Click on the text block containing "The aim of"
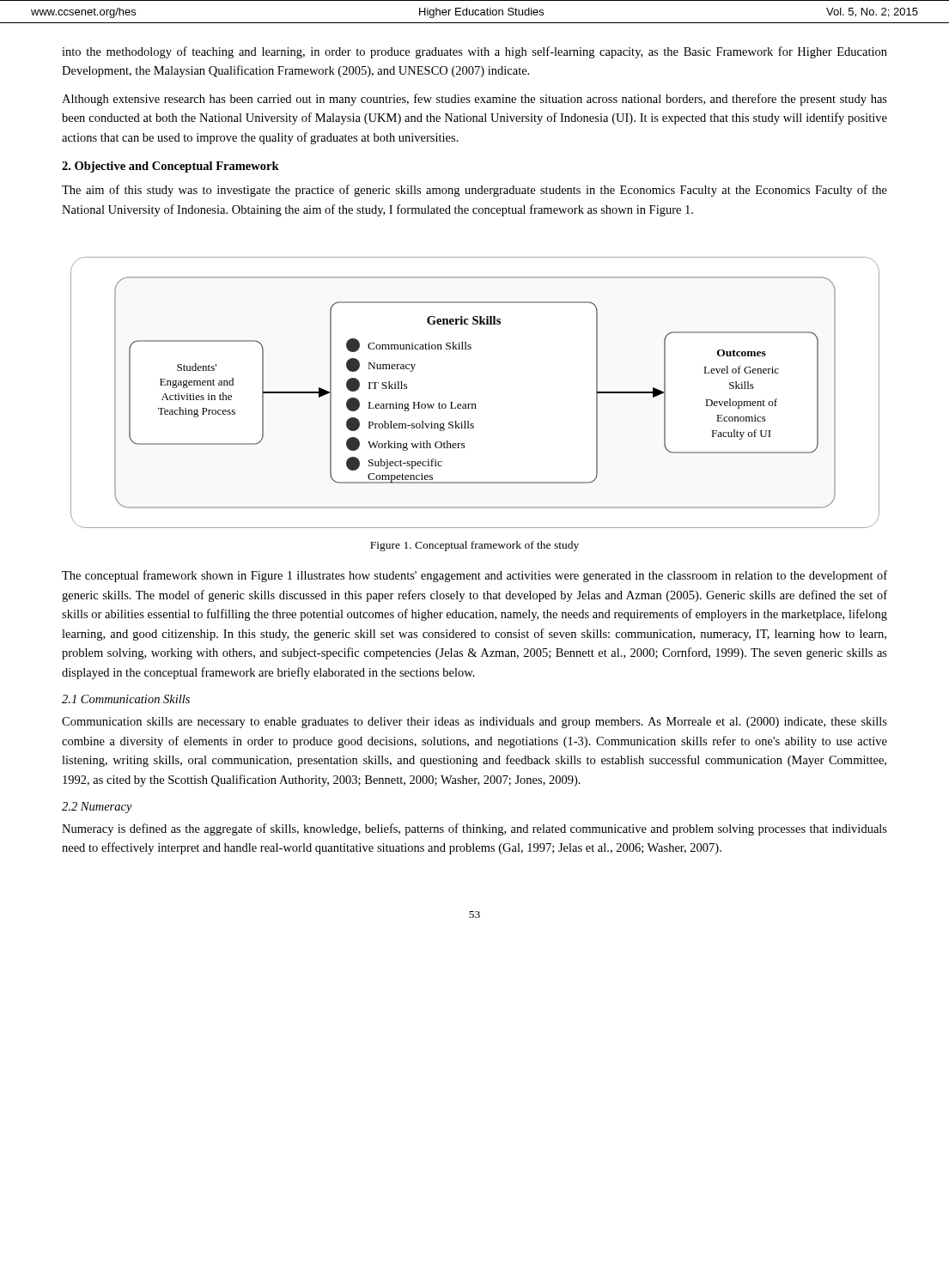This screenshot has width=949, height=1288. coord(474,200)
